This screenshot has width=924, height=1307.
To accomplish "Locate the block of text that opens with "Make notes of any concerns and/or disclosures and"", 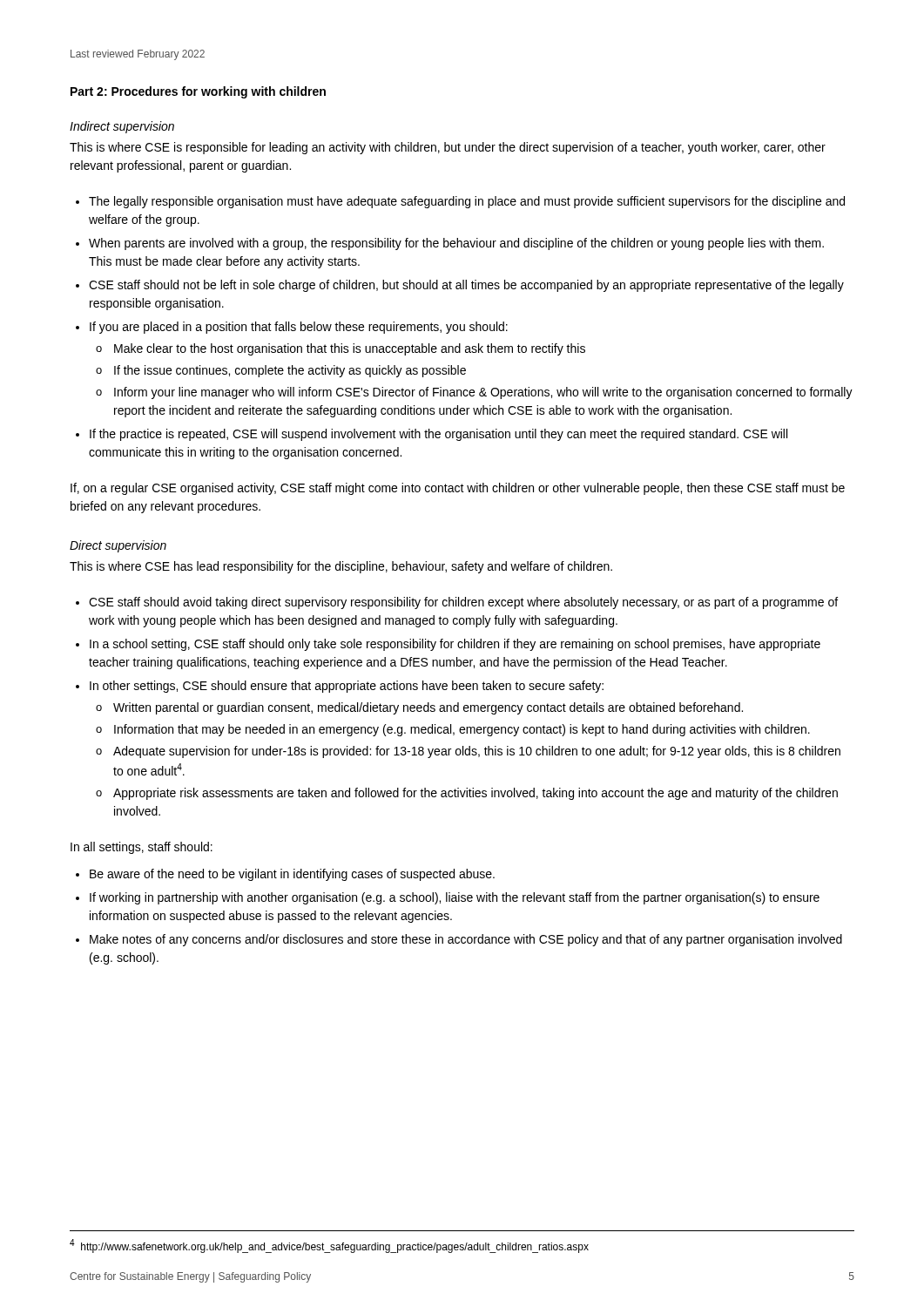I will 472,949.
